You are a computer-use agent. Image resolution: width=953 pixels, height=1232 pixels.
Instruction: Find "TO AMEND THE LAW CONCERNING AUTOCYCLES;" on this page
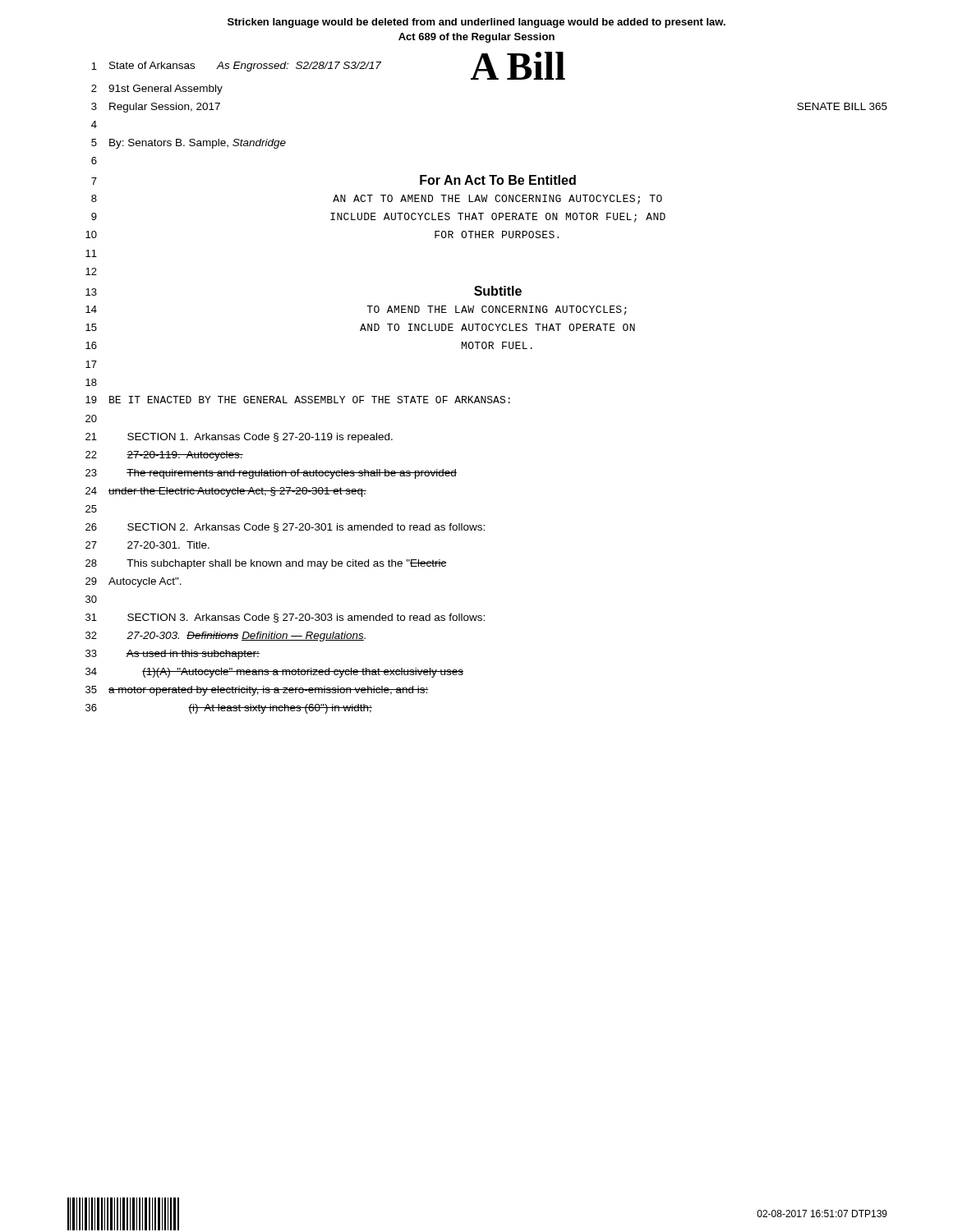tap(498, 310)
